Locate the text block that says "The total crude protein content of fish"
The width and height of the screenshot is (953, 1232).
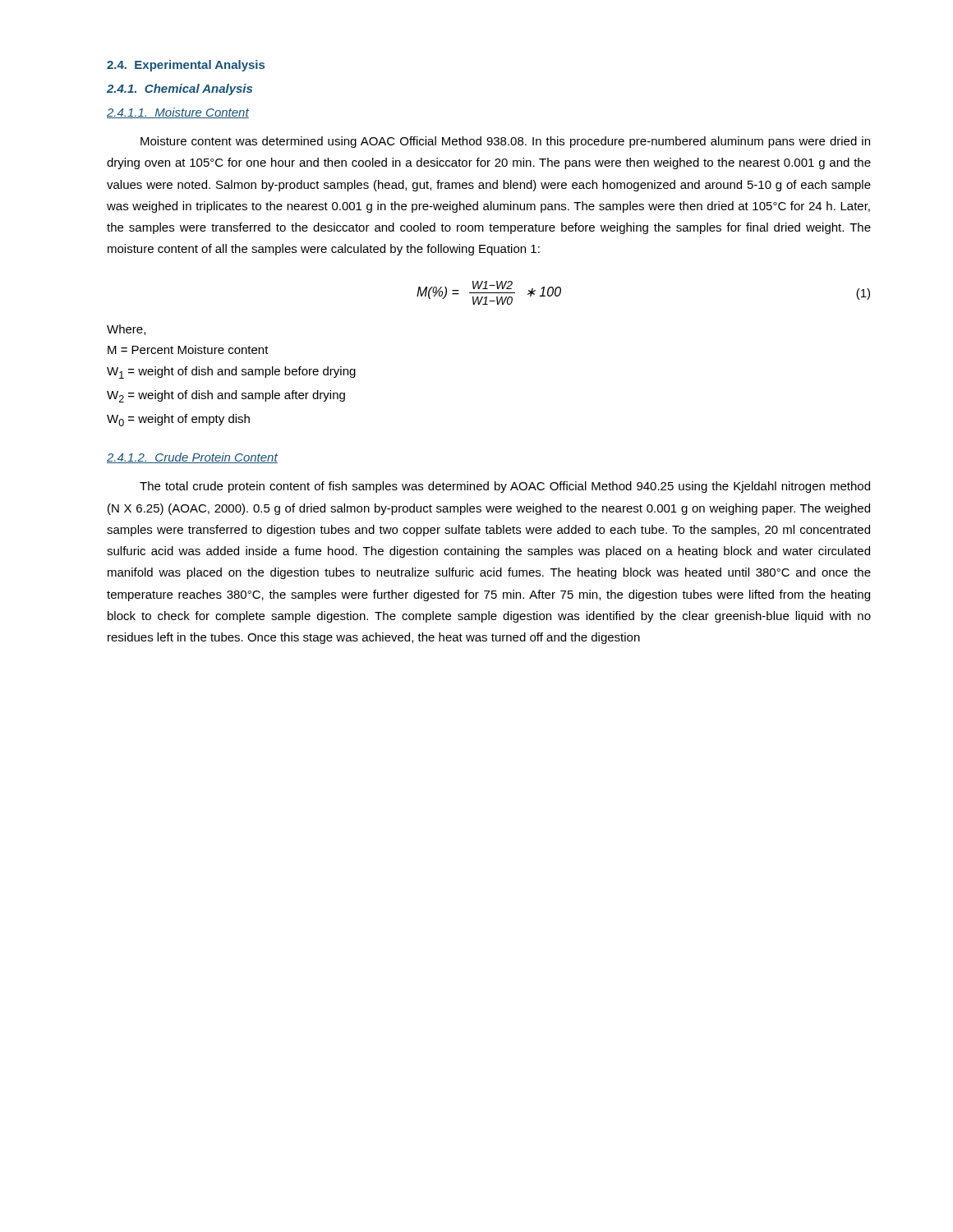click(x=489, y=561)
